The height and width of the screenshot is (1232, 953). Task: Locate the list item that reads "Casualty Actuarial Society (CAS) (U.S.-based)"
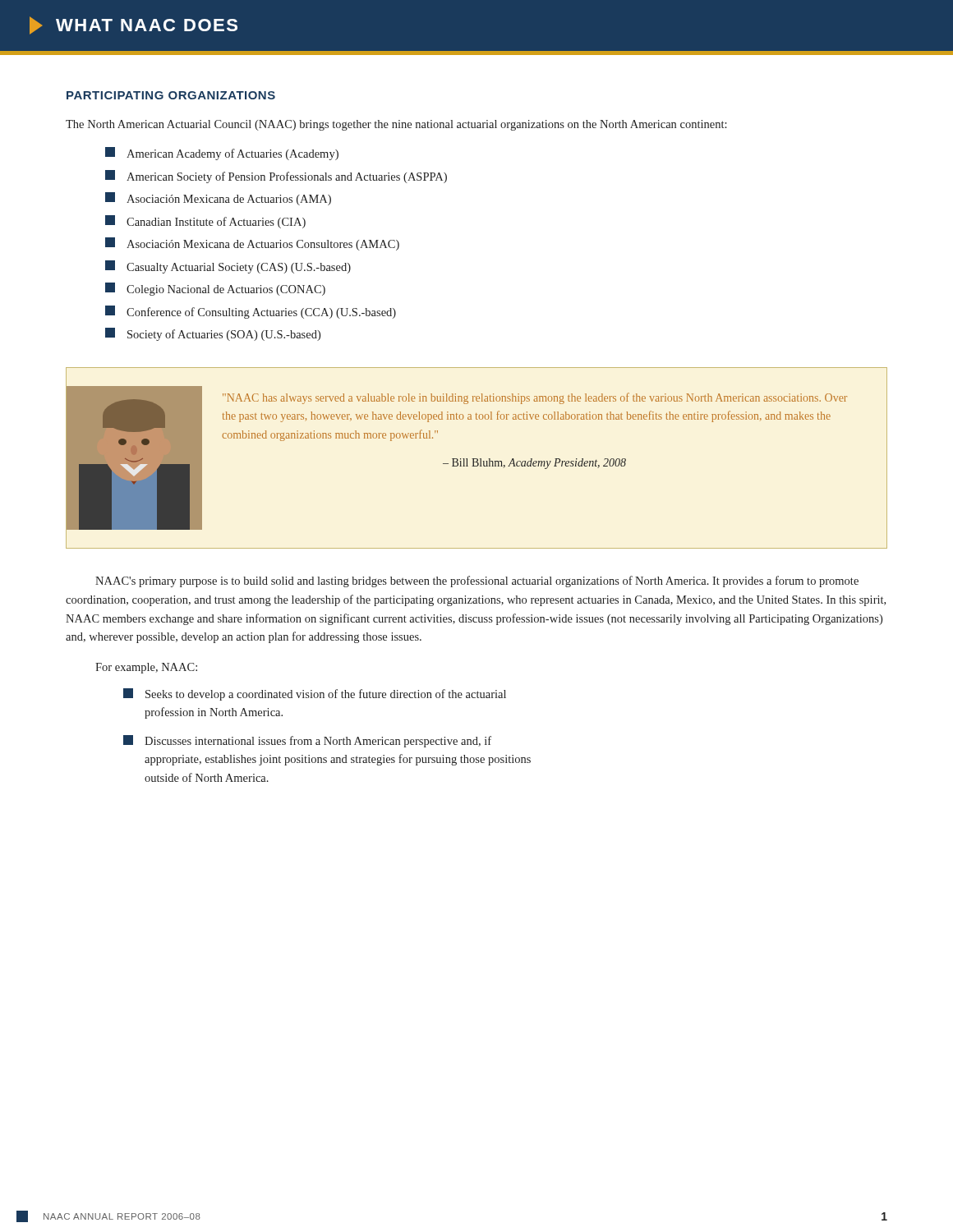click(x=228, y=267)
